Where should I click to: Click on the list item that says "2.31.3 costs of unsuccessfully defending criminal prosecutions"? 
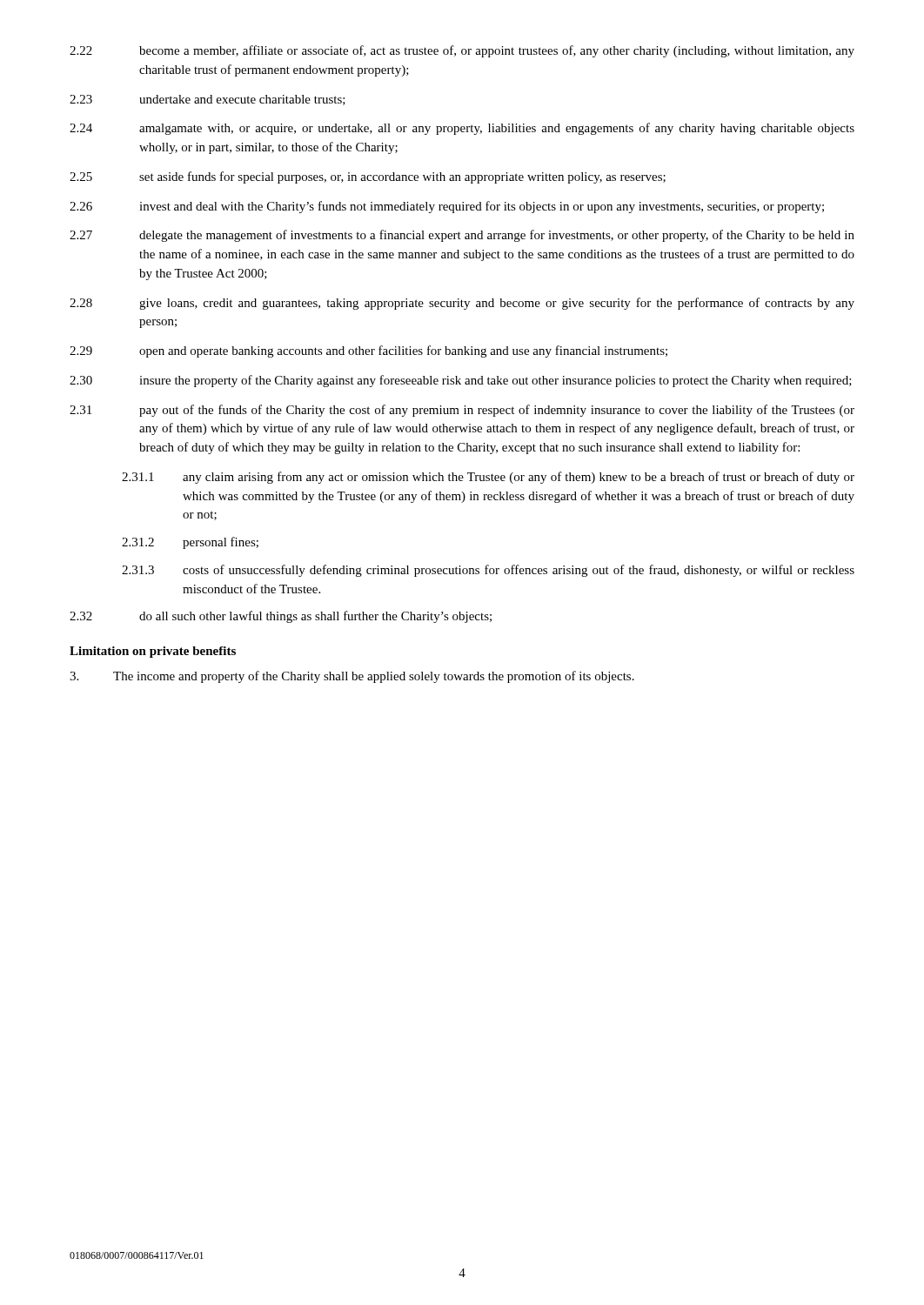pyautogui.click(x=488, y=580)
